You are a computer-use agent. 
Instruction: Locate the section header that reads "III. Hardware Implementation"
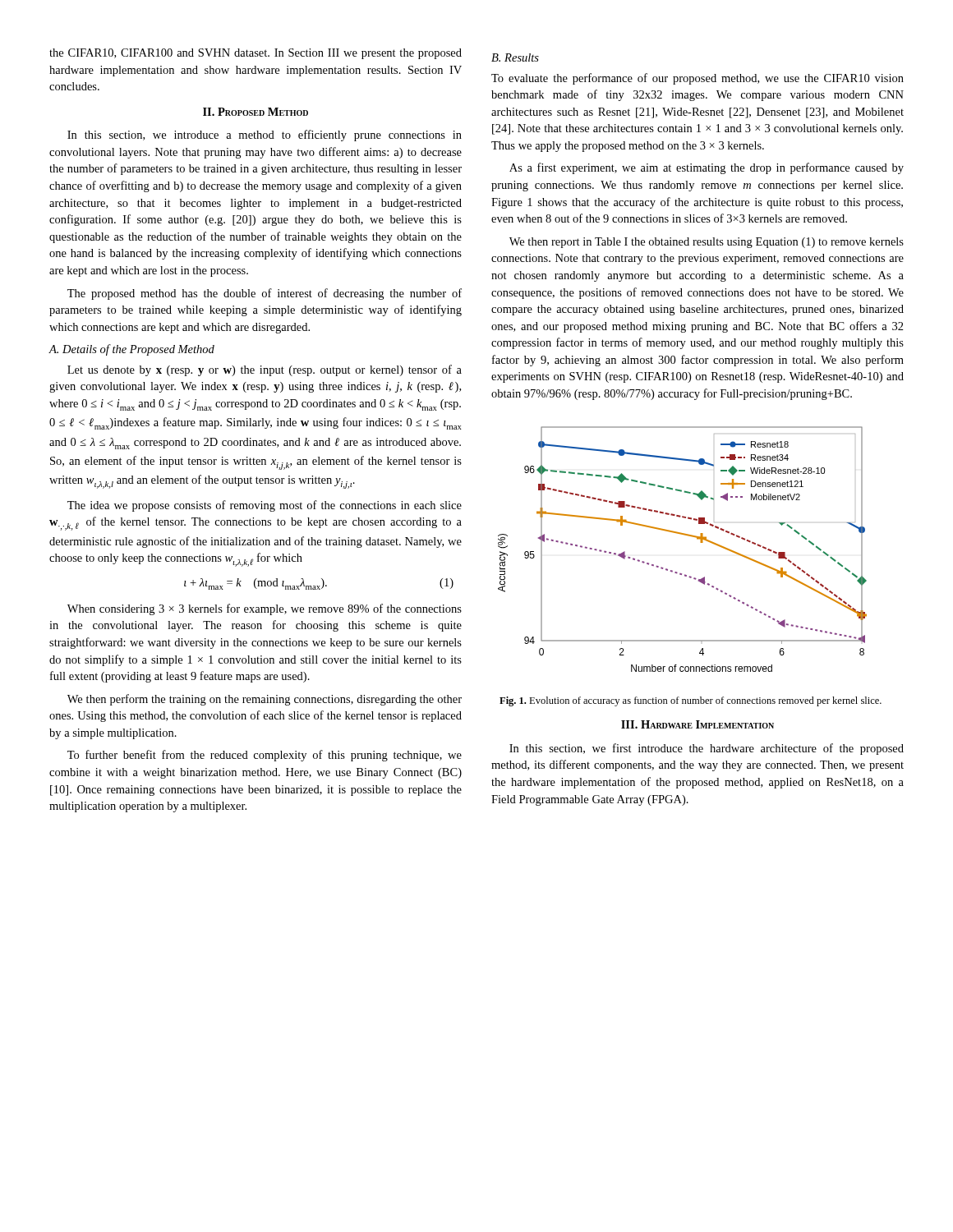pyautogui.click(x=698, y=725)
